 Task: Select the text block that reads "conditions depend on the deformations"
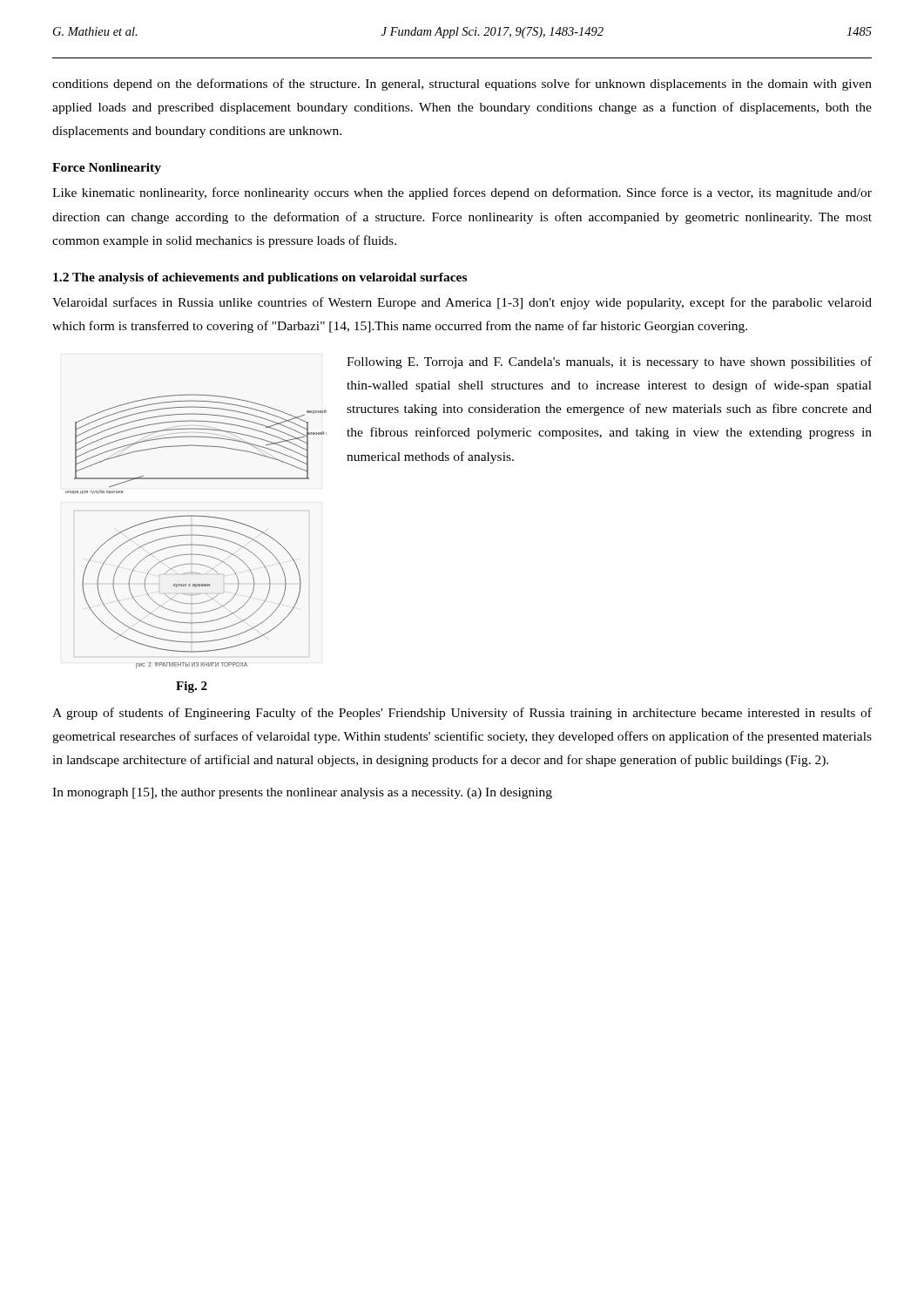point(462,107)
